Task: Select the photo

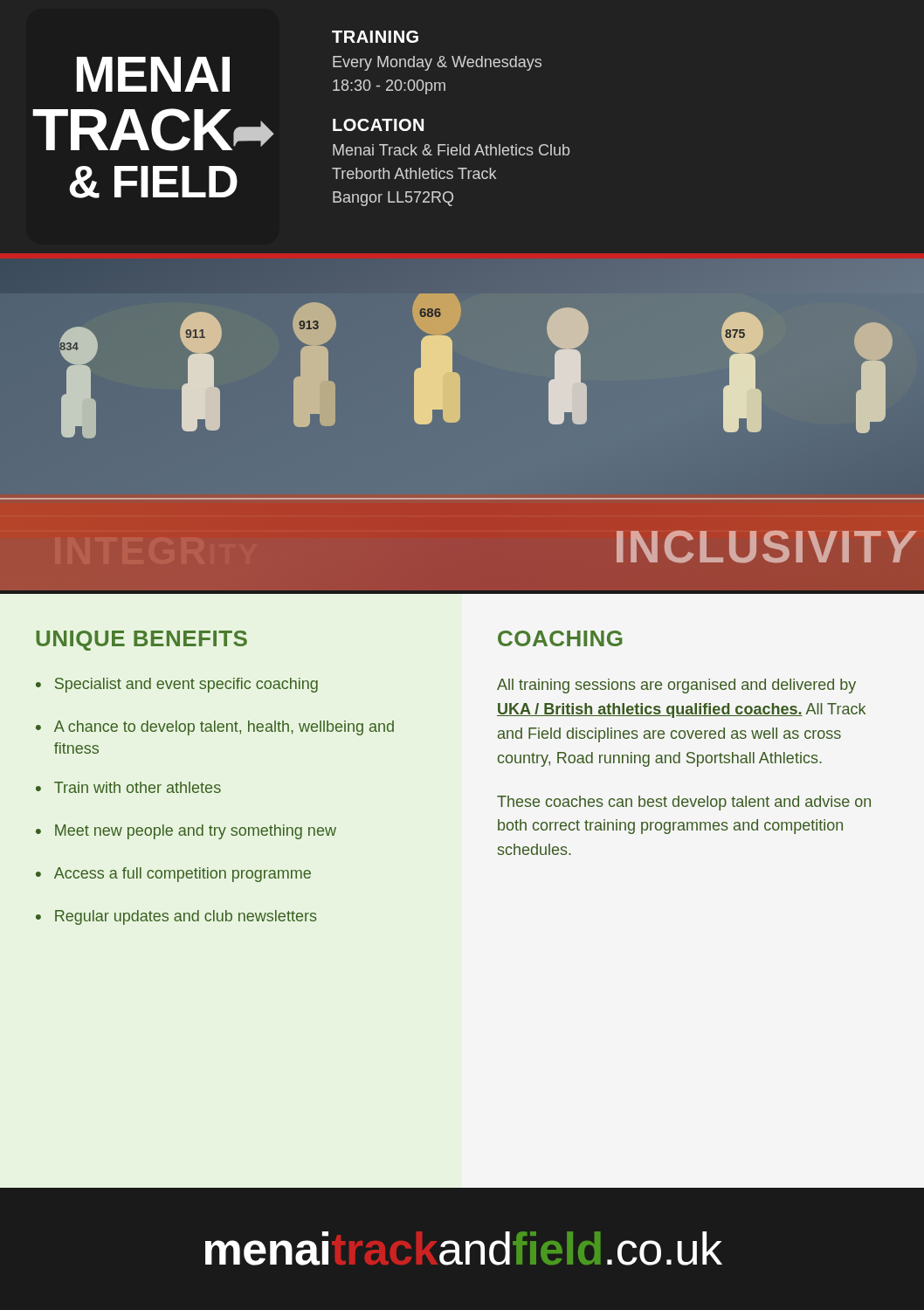Action: pos(462,424)
